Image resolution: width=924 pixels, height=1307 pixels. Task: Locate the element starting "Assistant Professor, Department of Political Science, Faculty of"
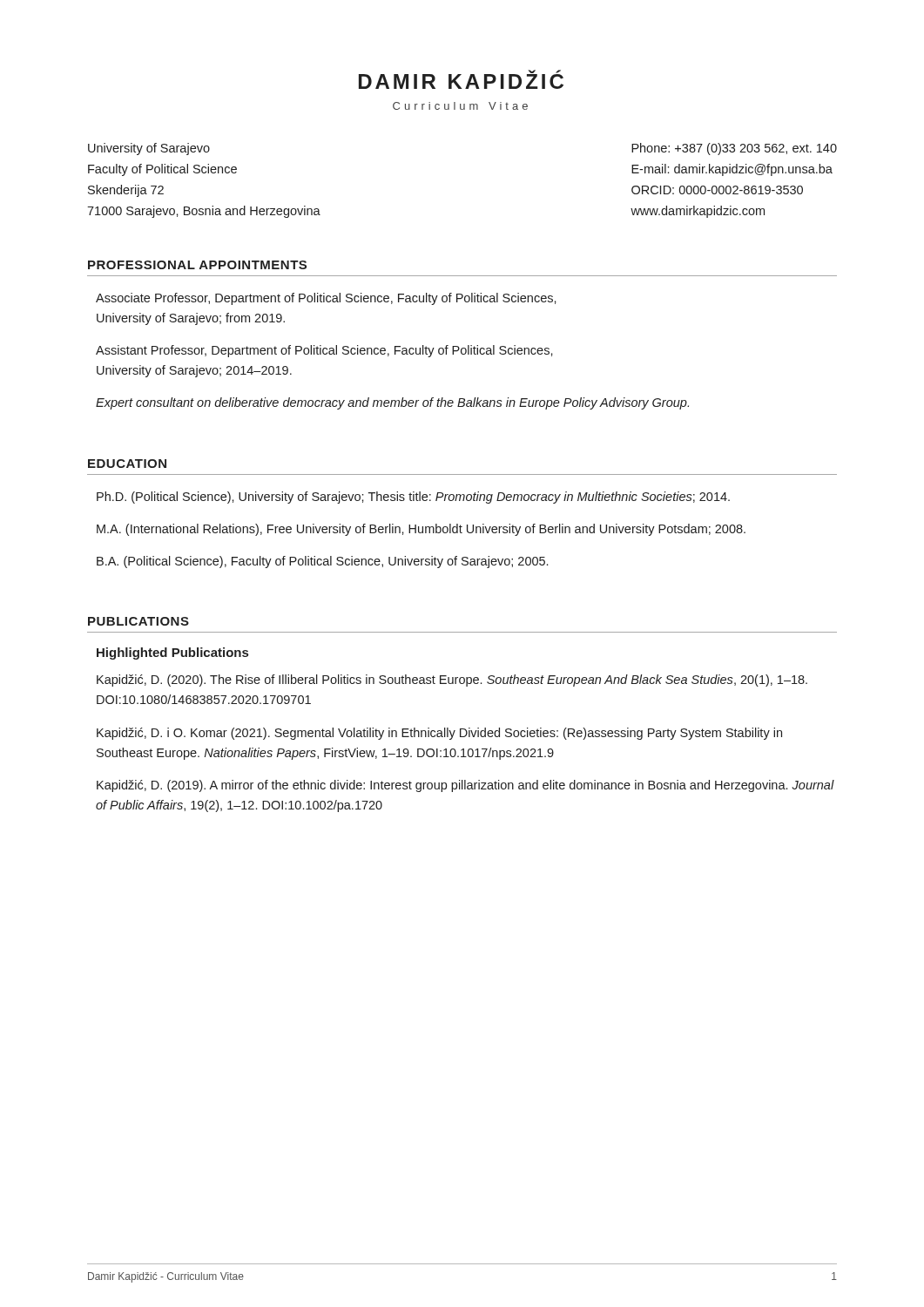coord(325,360)
